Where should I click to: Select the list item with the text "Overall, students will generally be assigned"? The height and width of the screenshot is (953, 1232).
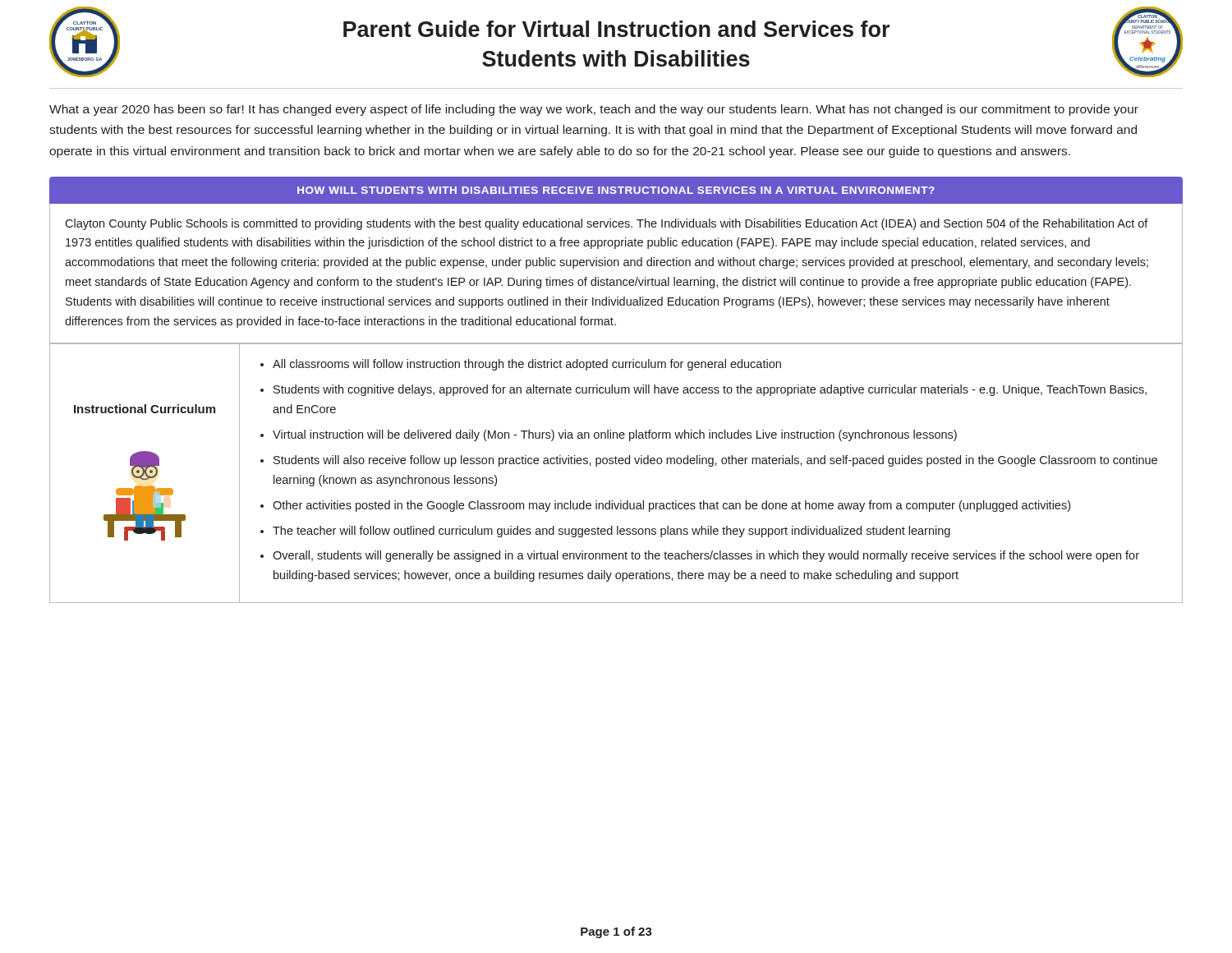coord(706,566)
